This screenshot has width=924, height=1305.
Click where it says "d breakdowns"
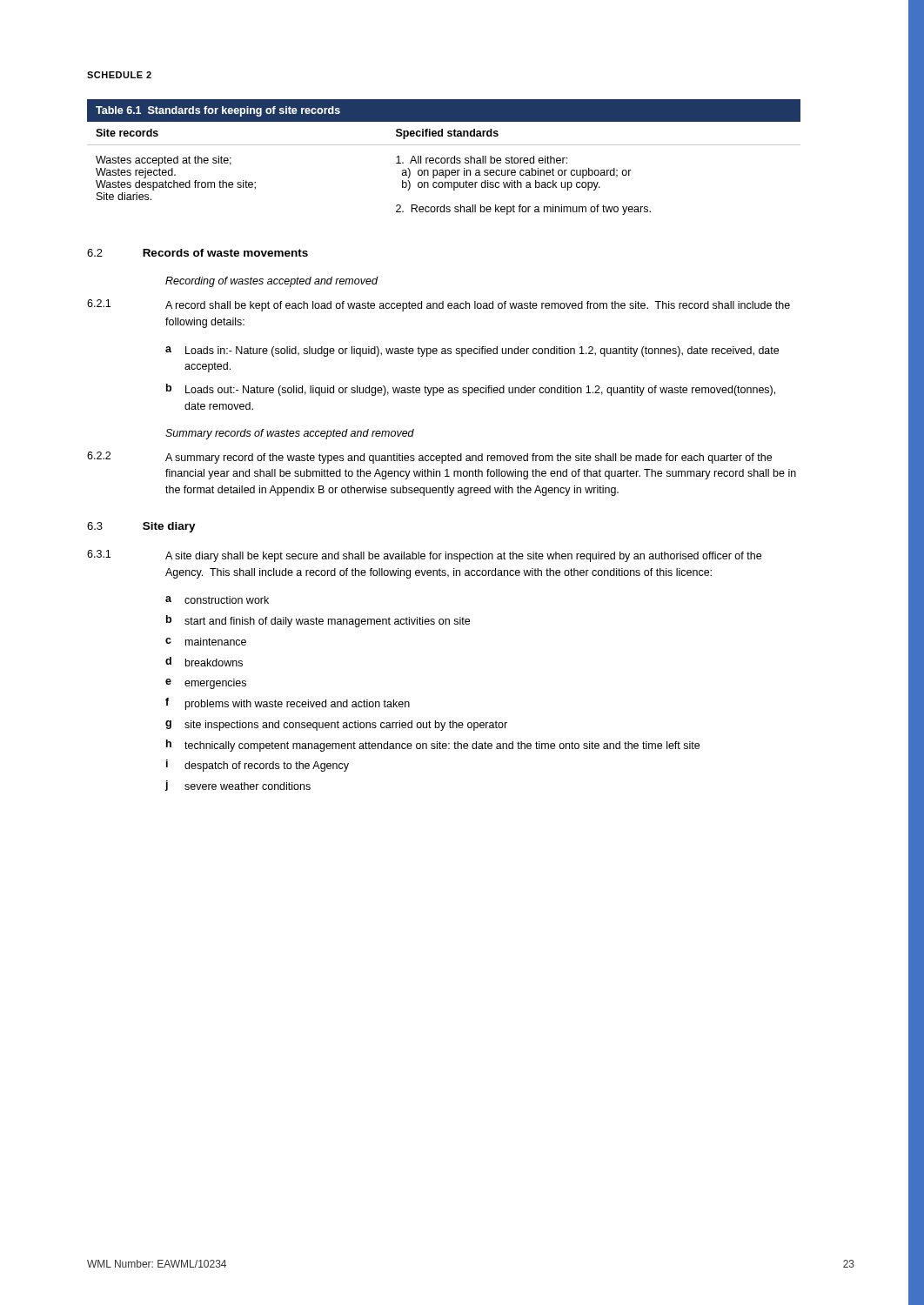click(204, 663)
